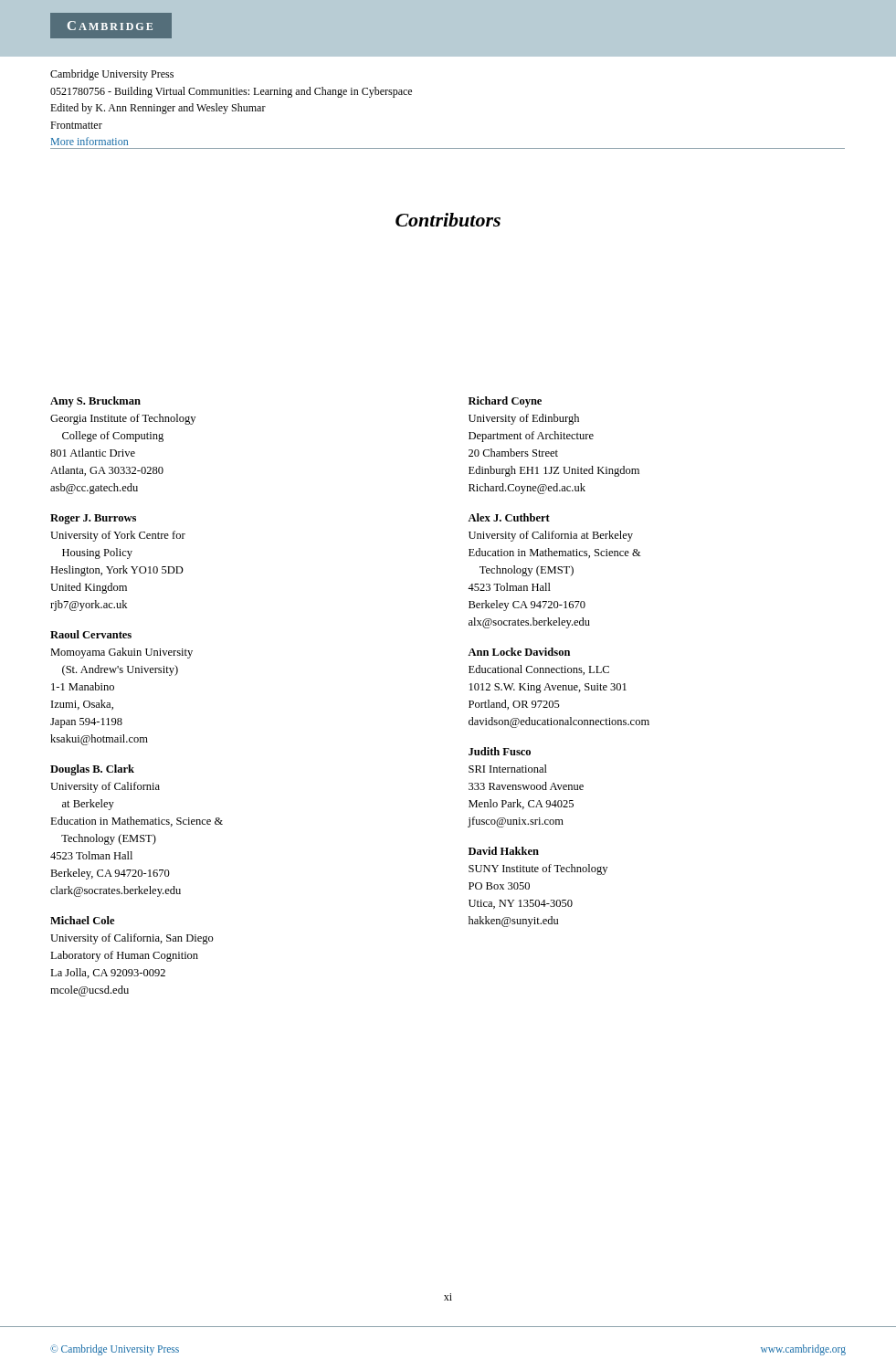The height and width of the screenshot is (1370, 896).
Task: Locate the block starting "Michael Cole University of California, San Diego"
Action: click(82, 920)
